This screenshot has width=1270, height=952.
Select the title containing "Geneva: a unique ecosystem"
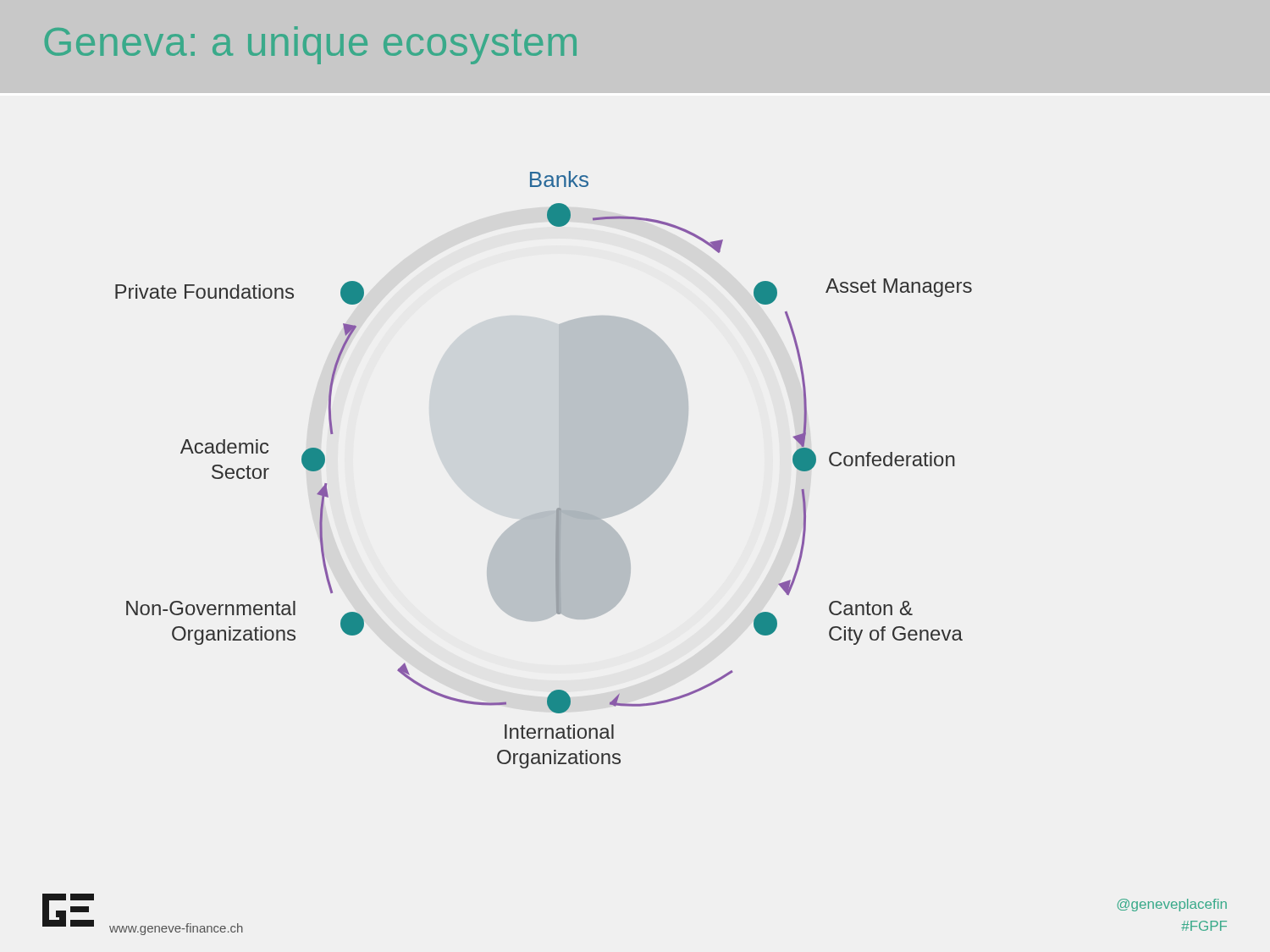[311, 42]
